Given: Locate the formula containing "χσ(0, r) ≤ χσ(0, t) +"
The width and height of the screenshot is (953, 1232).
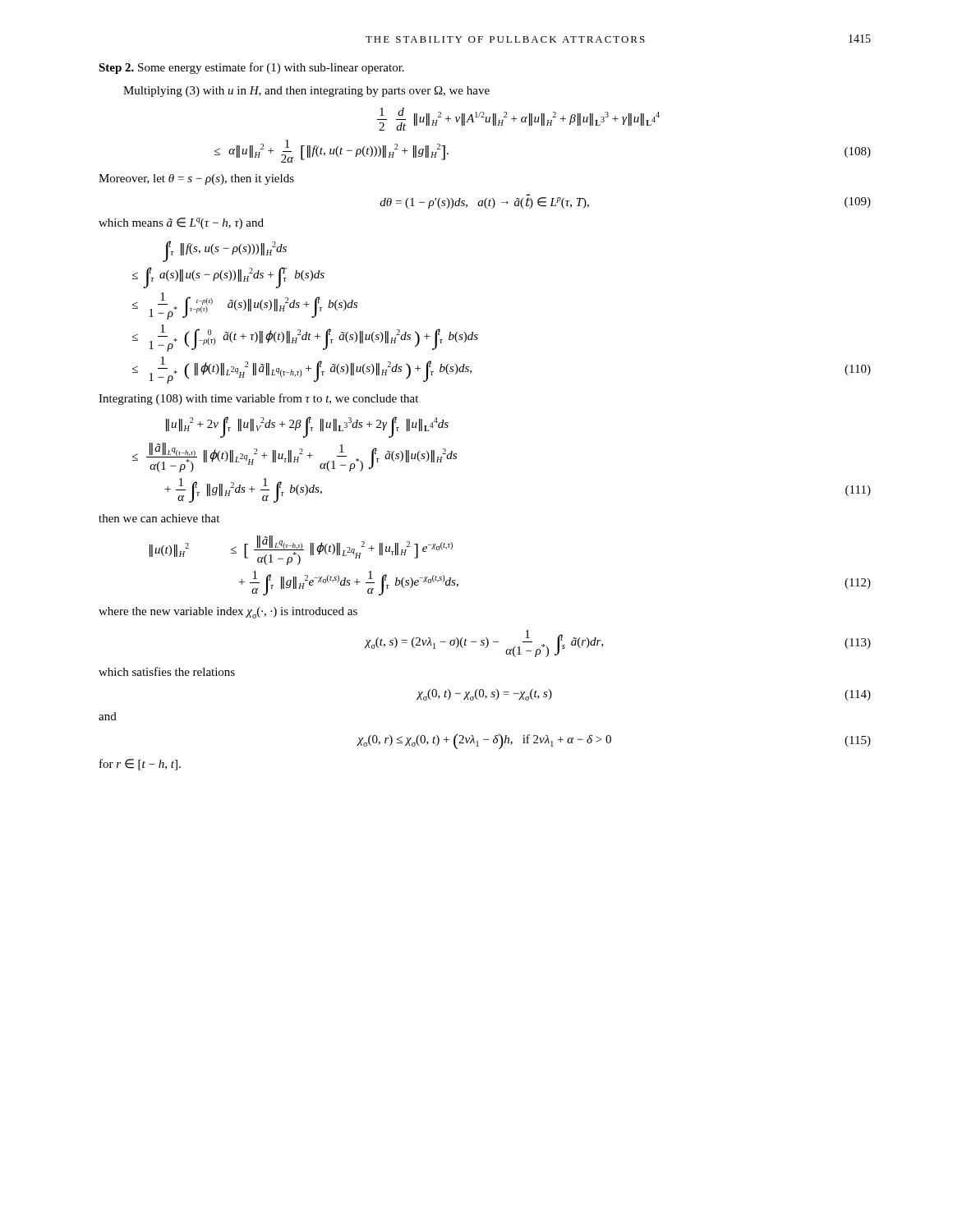Looking at the screenshot, I should point(485,741).
